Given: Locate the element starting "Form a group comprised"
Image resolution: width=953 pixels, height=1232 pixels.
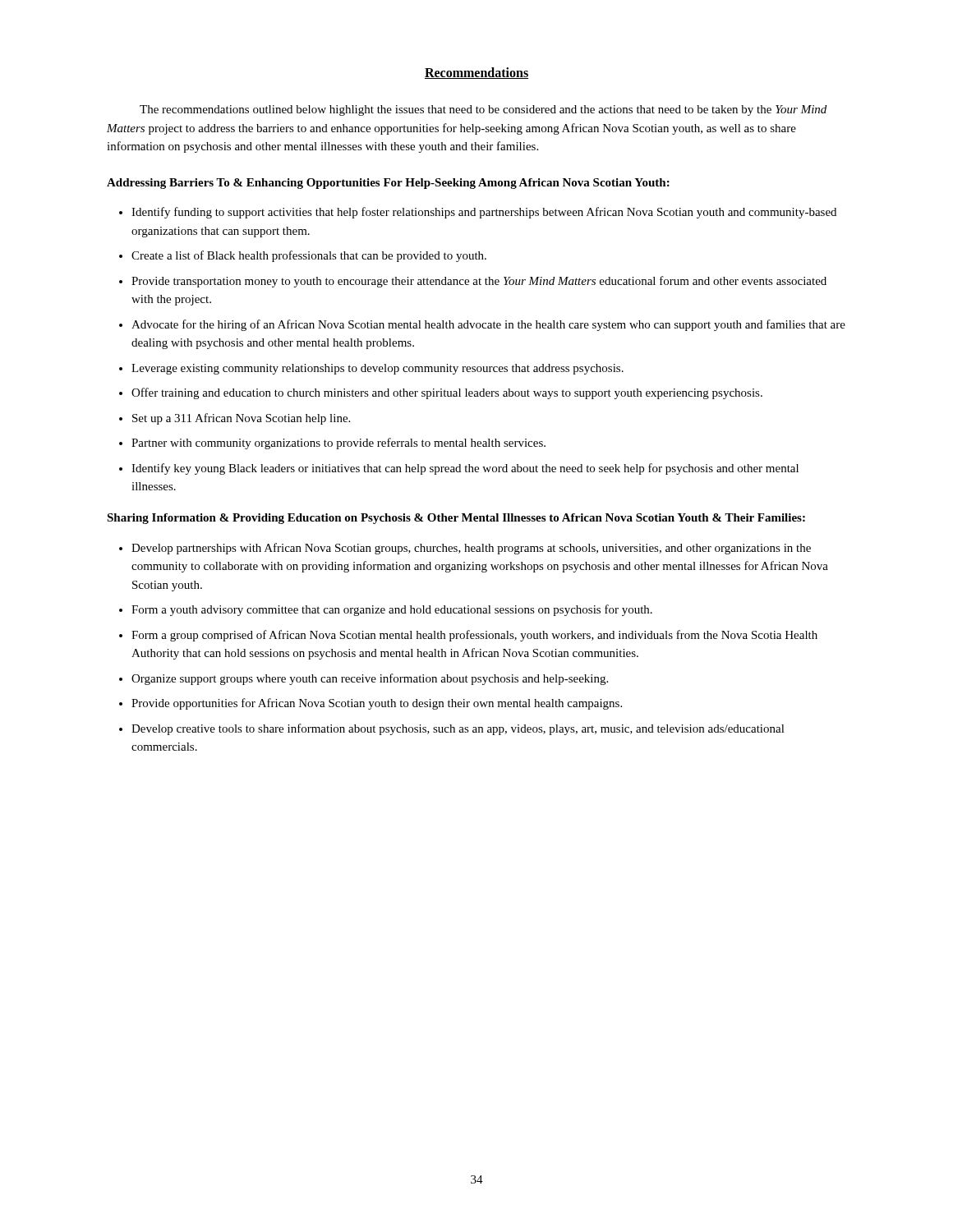Looking at the screenshot, I should (x=475, y=644).
